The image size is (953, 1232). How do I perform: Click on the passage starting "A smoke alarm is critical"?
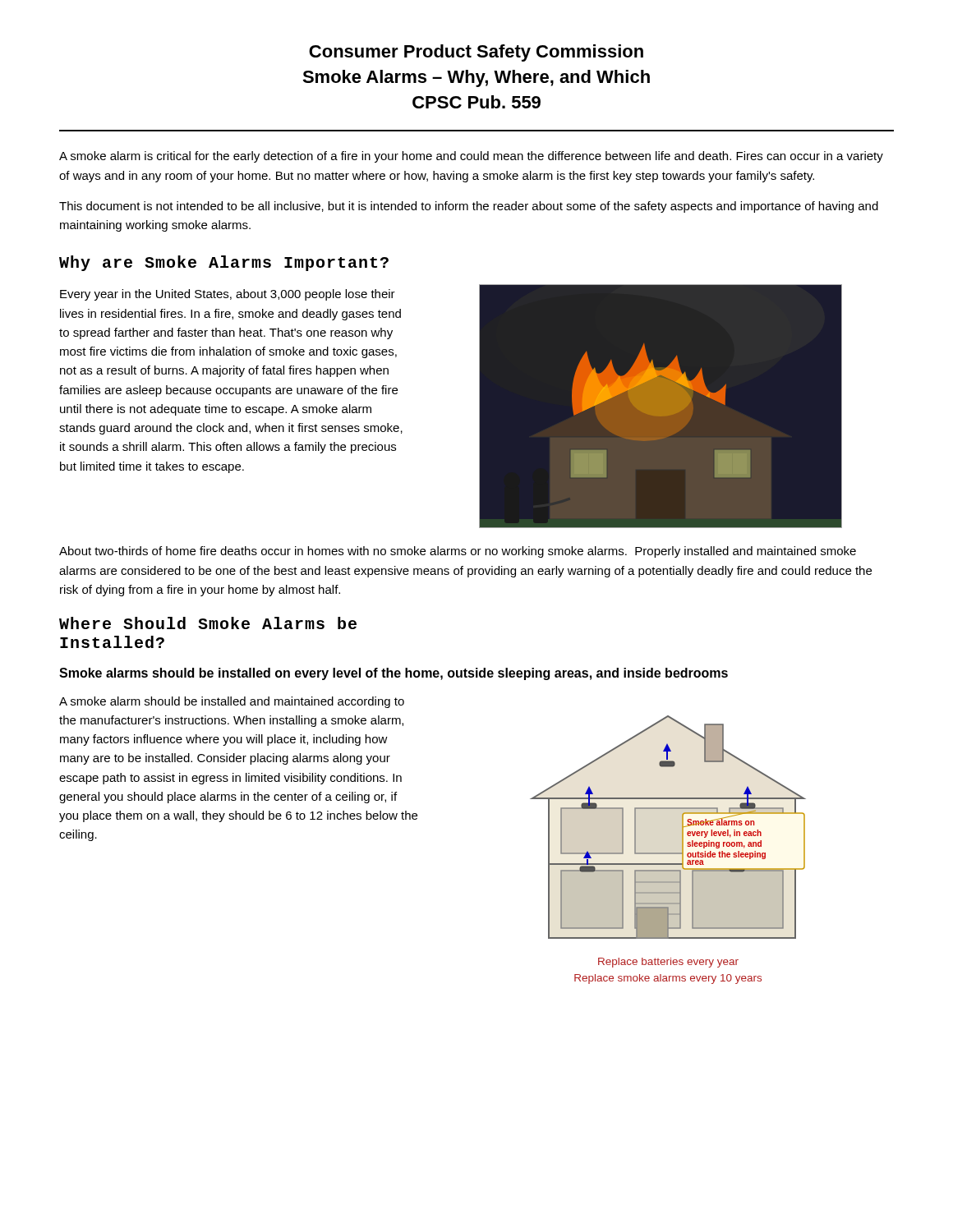point(471,166)
